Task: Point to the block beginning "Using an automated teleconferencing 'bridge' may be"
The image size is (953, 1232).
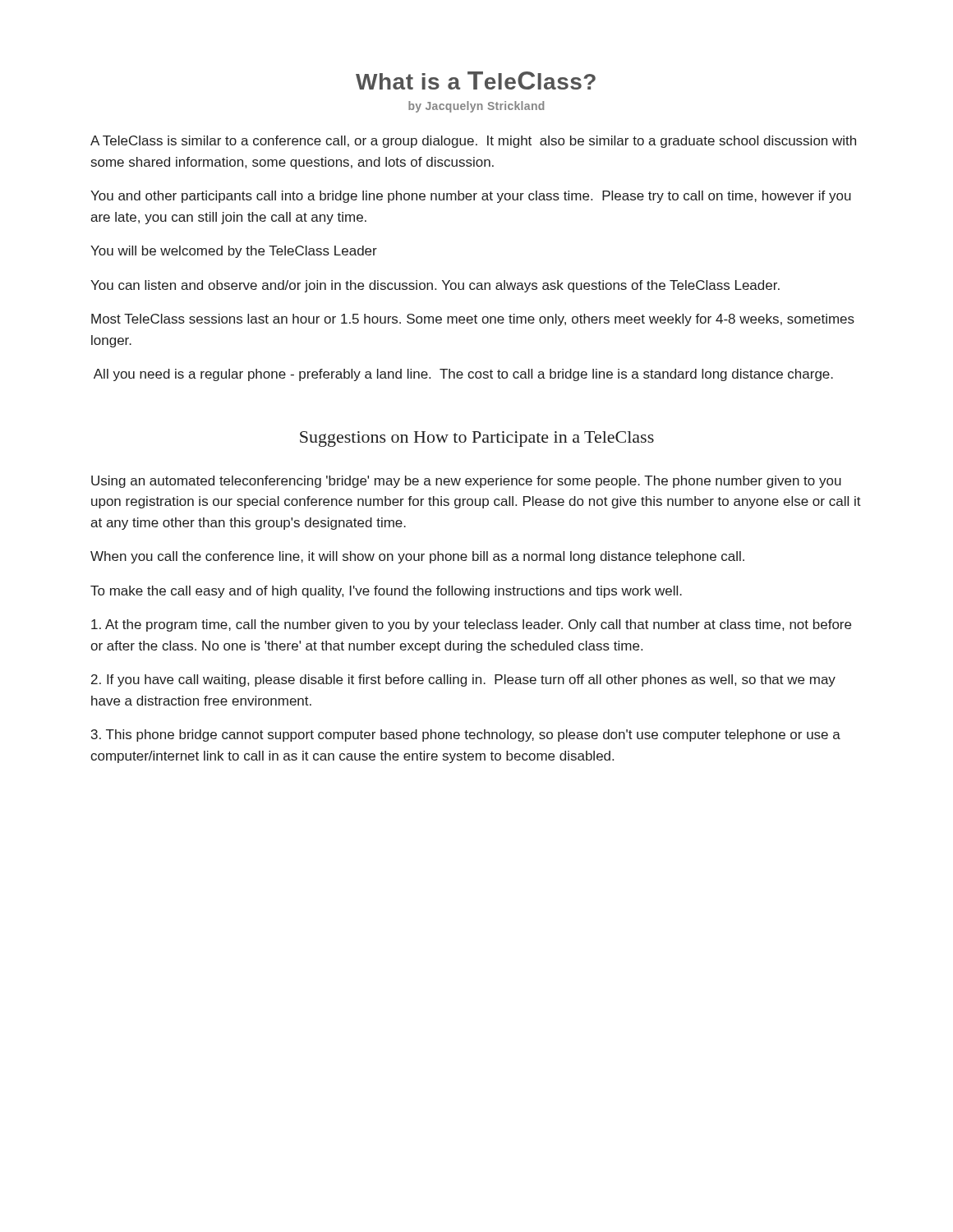Action: point(475,501)
